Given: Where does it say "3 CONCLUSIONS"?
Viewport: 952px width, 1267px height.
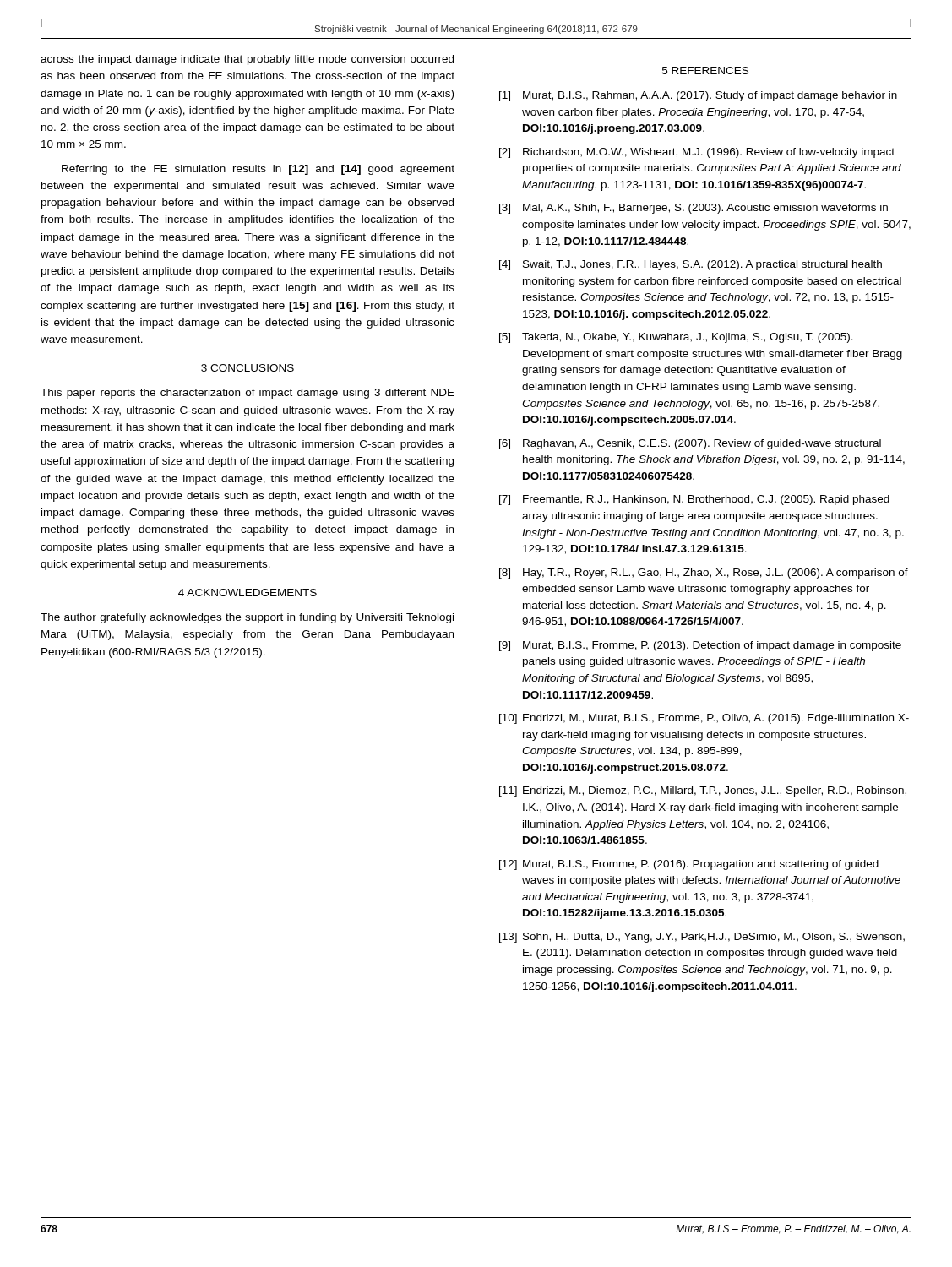Looking at the screenshot, I should [248, 368].
